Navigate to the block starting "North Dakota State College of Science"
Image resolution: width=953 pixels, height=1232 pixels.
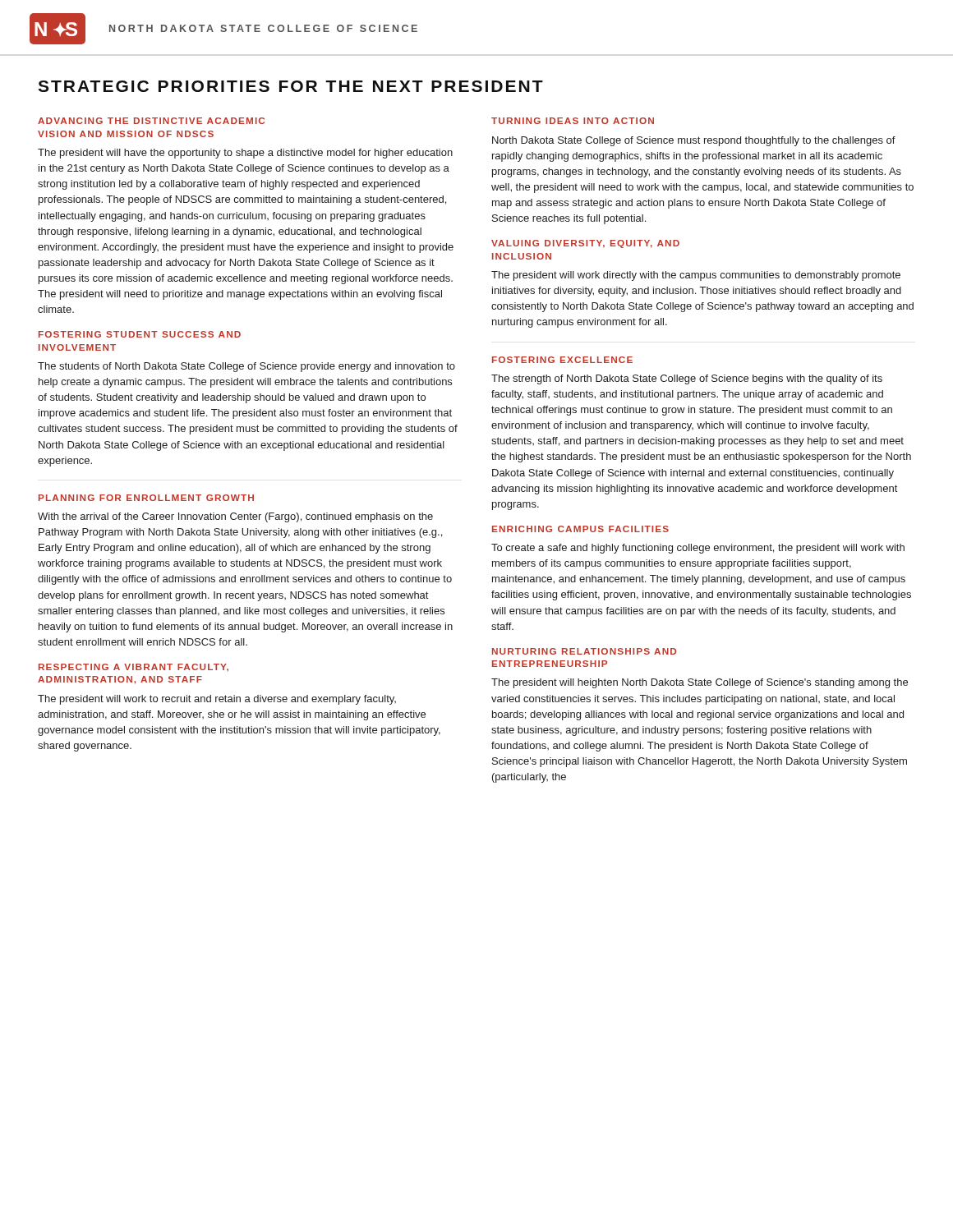click(703, 179)
